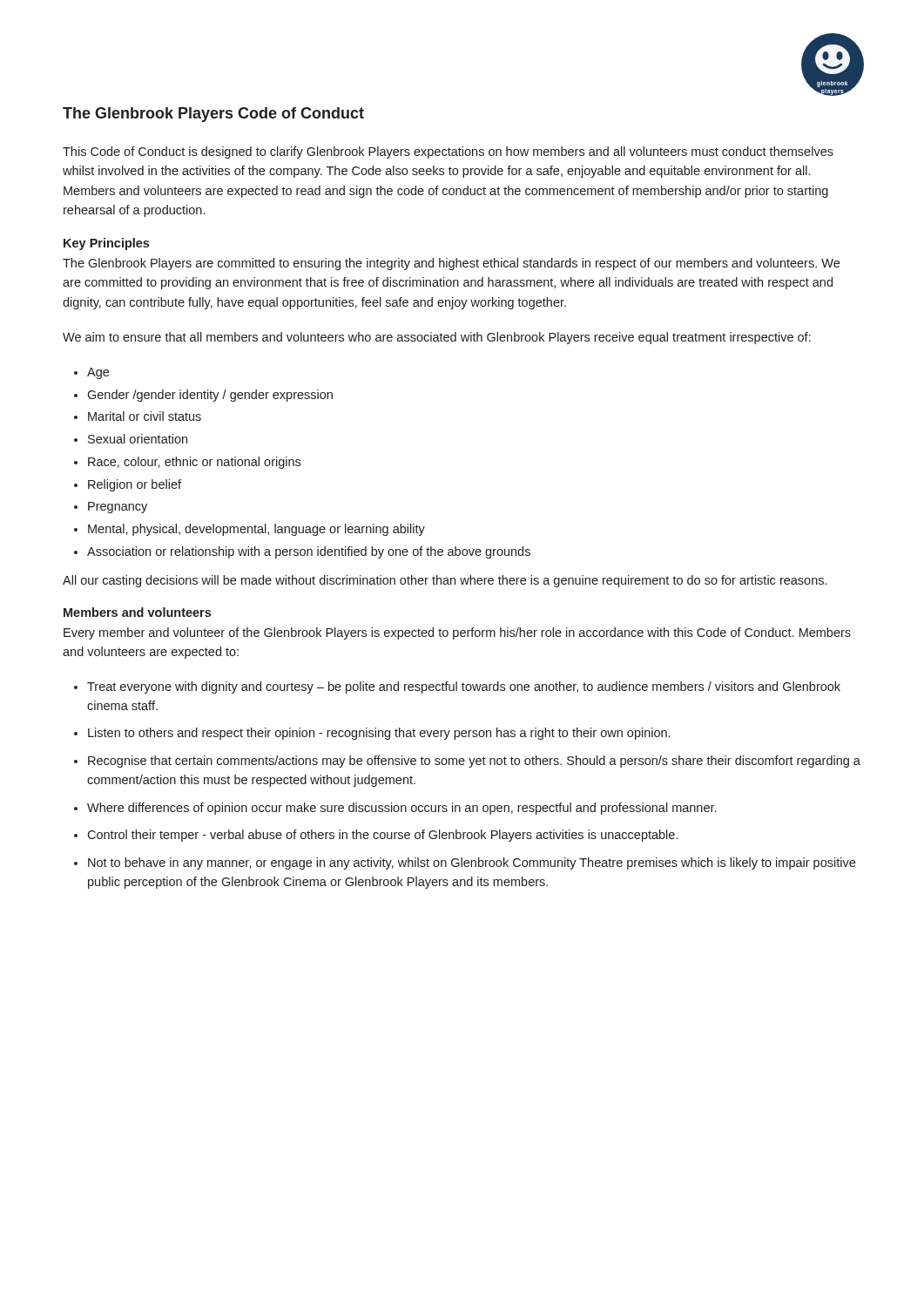Find the element starting "Gender /gender identity / gender"

click(x=210, y=394)
